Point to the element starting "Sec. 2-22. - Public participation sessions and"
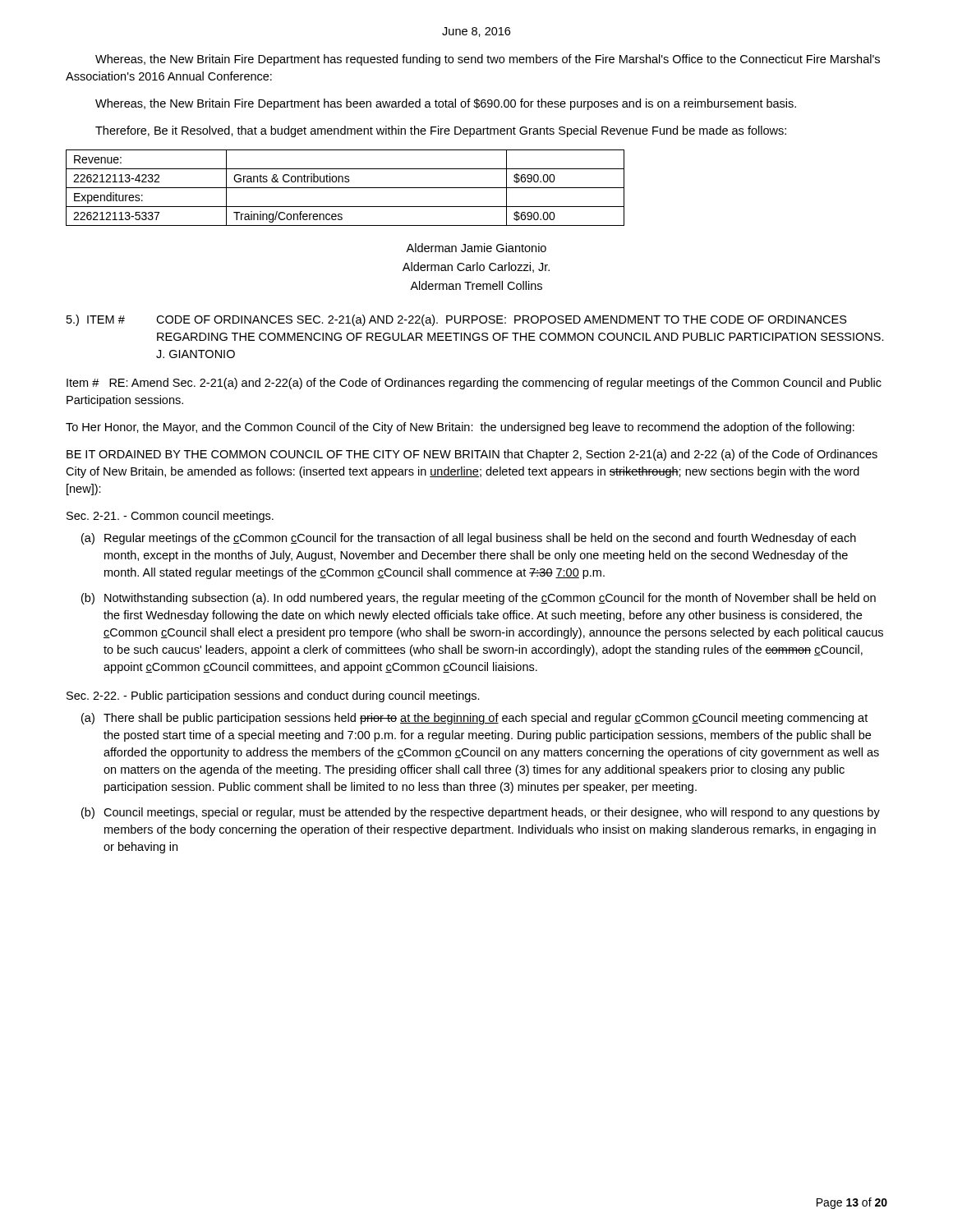 click(x=273, y=696)
